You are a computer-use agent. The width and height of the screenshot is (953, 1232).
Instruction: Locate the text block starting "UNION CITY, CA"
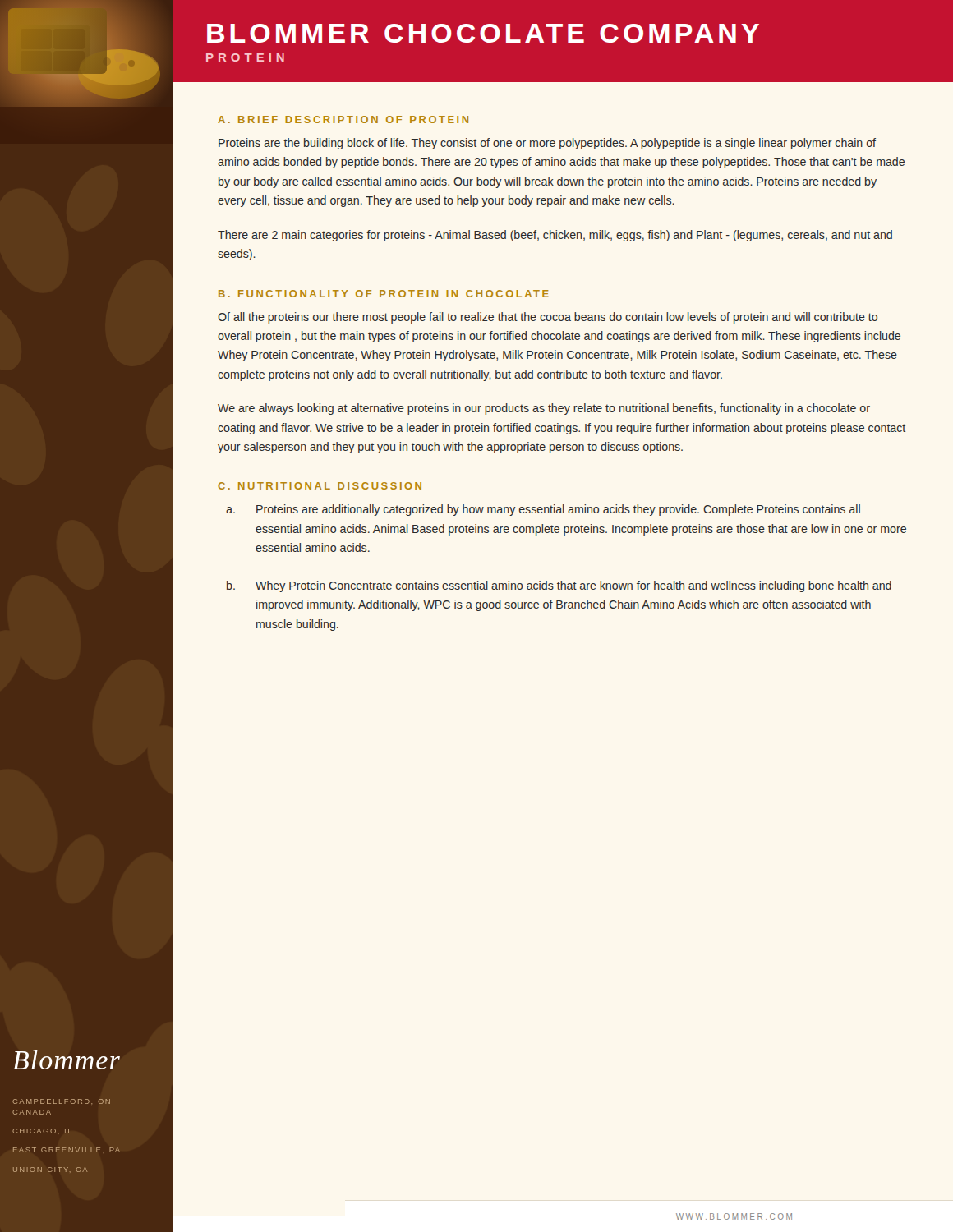tap(86, 1169)
